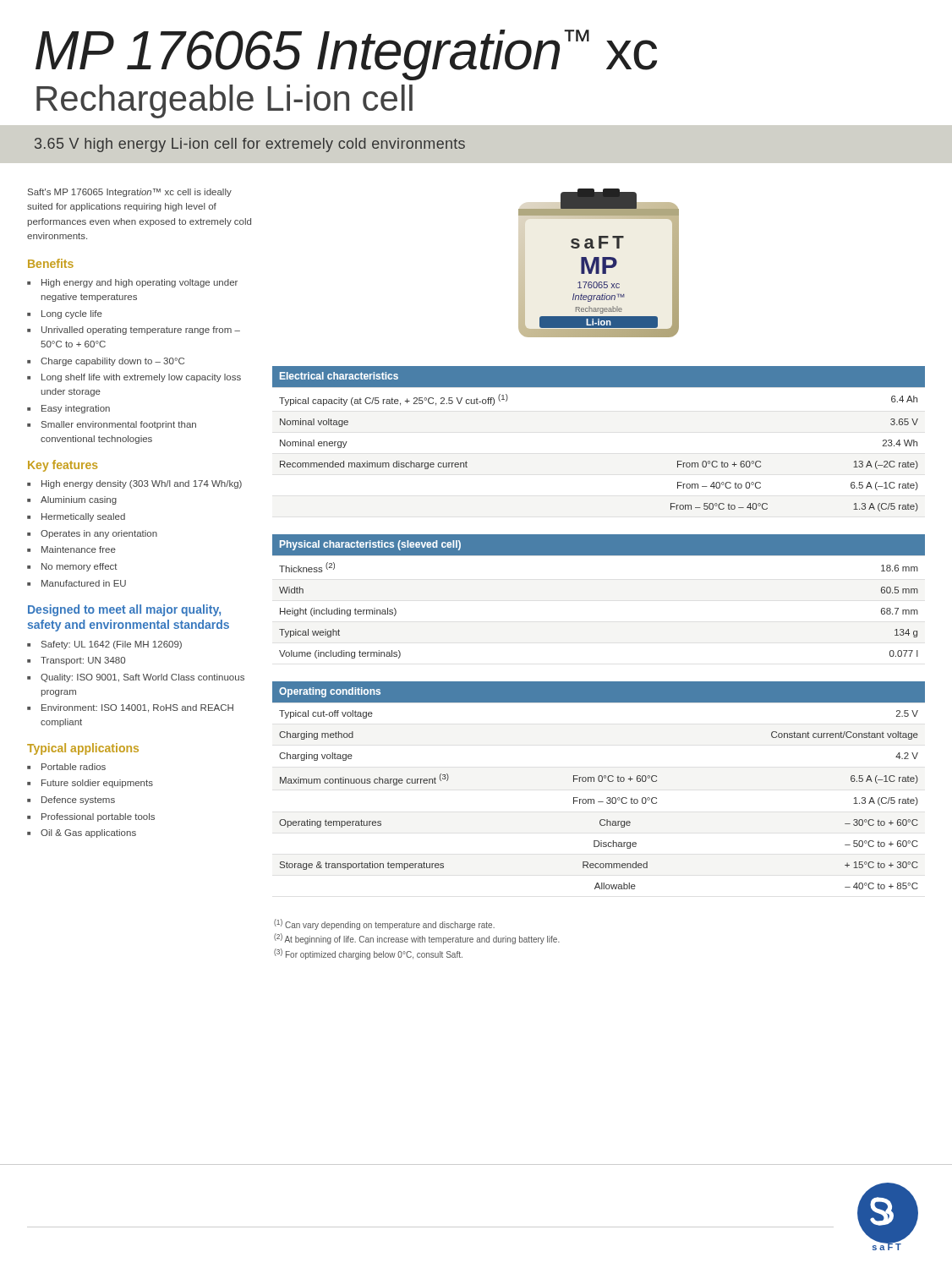This screenshot has height=1268, width=952.
Task: Point to the title beginning "MP 176065 Integration™ xc Rechargeable"
Action: (476, 69)
